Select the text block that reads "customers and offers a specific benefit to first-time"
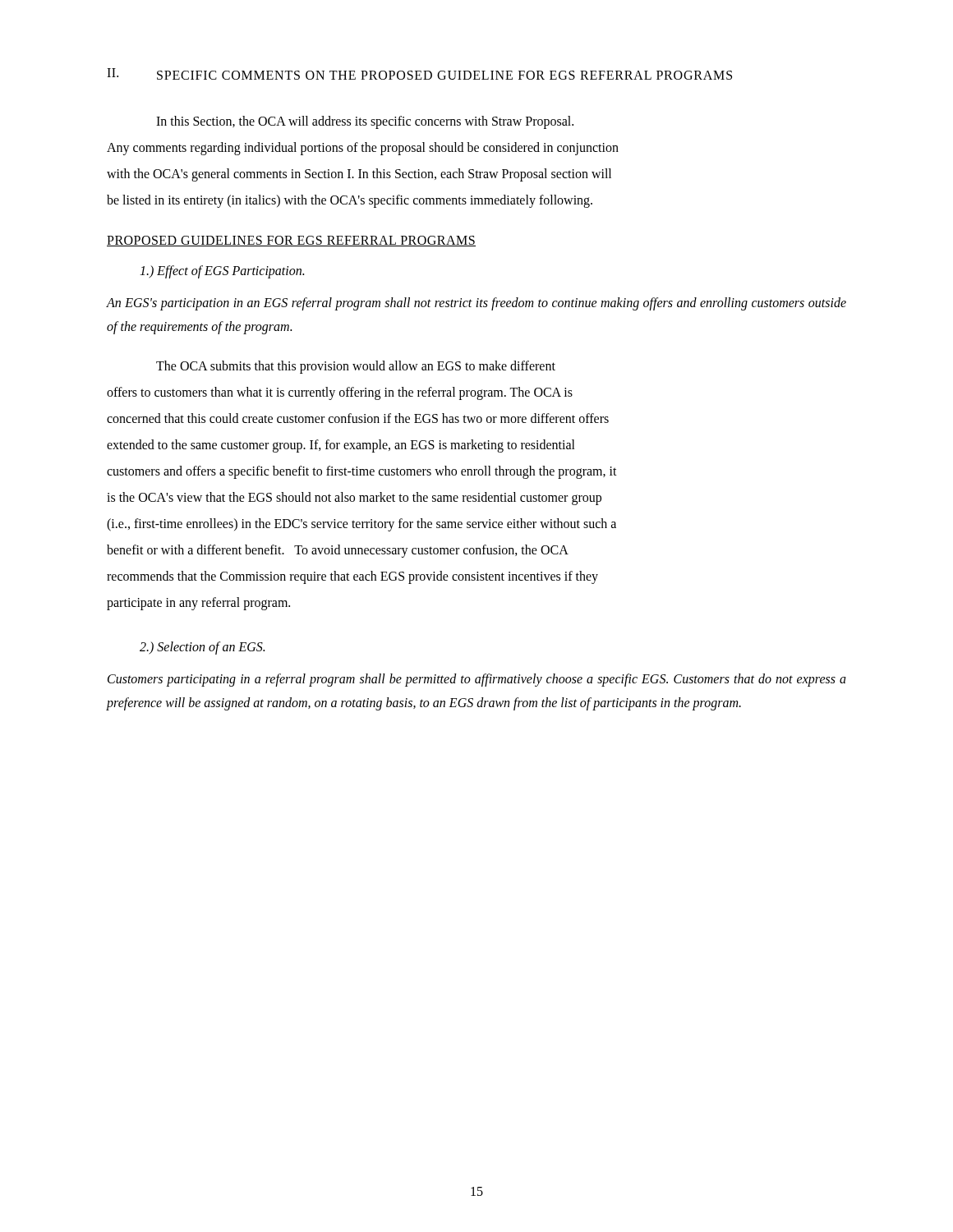The width and height of the screenshot is (953, 1232). click(x=362, y=471)
